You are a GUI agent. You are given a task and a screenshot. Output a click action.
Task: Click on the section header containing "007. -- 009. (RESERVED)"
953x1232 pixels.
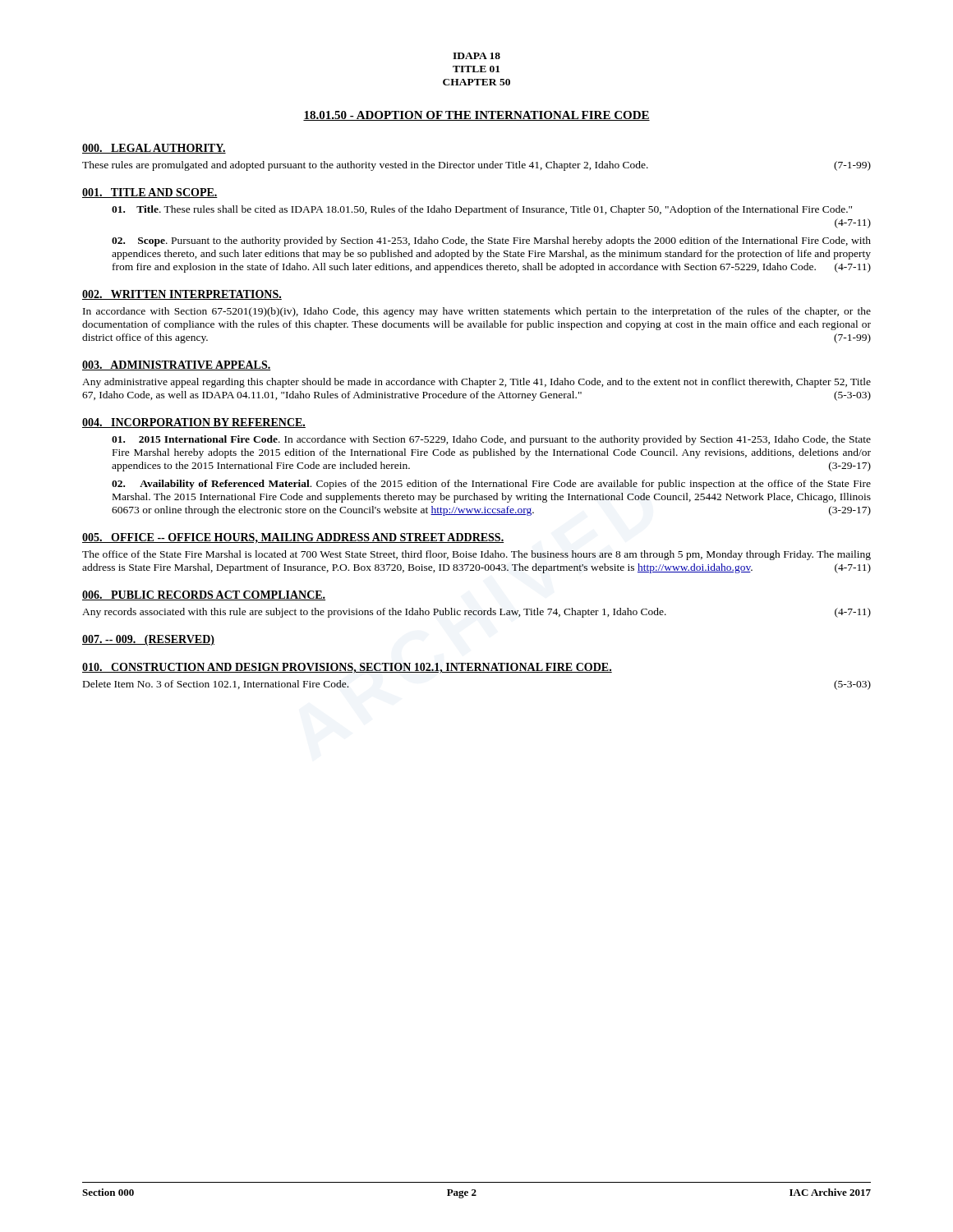tap(148, 639)
